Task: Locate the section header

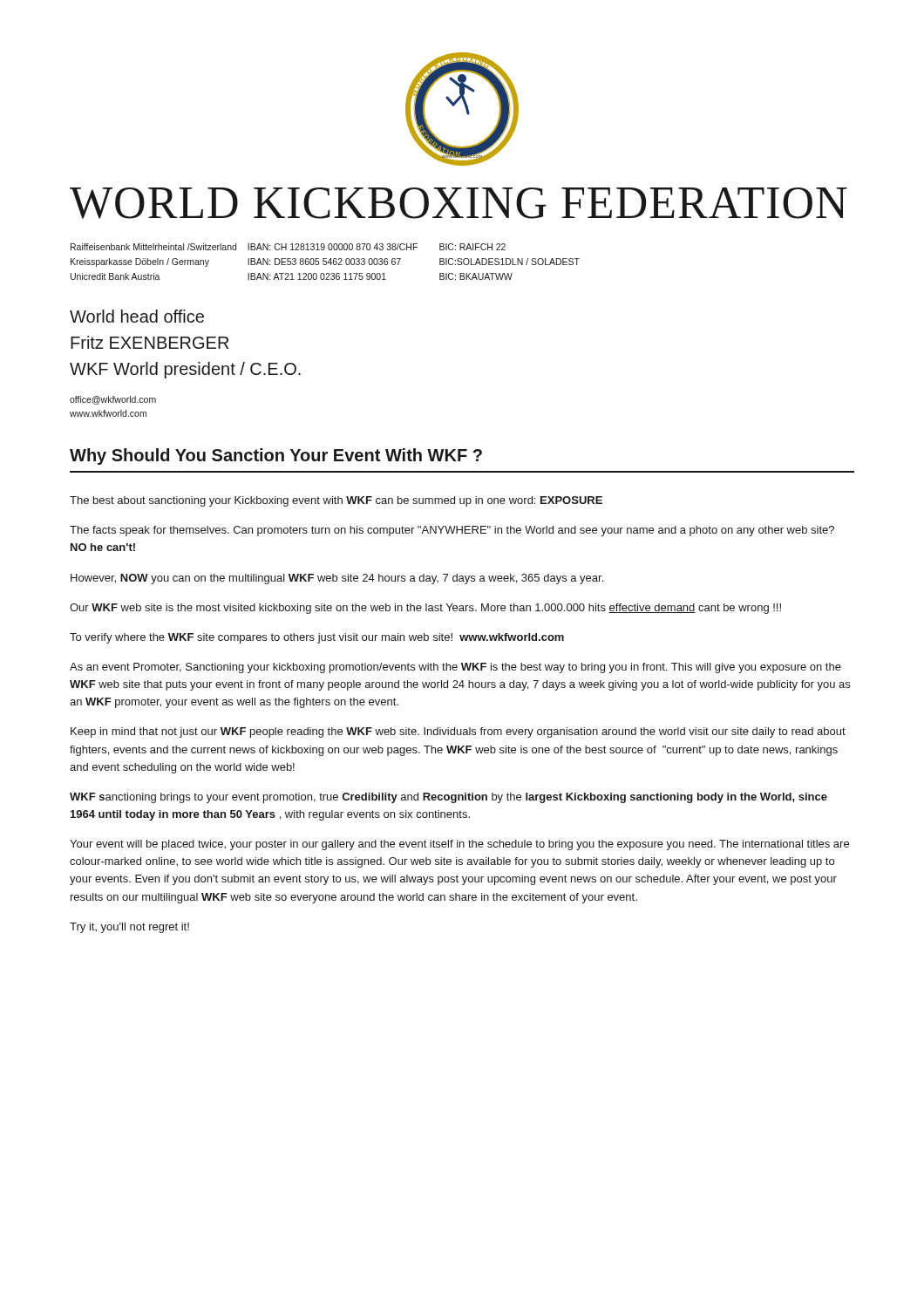Action: point(276,455)
